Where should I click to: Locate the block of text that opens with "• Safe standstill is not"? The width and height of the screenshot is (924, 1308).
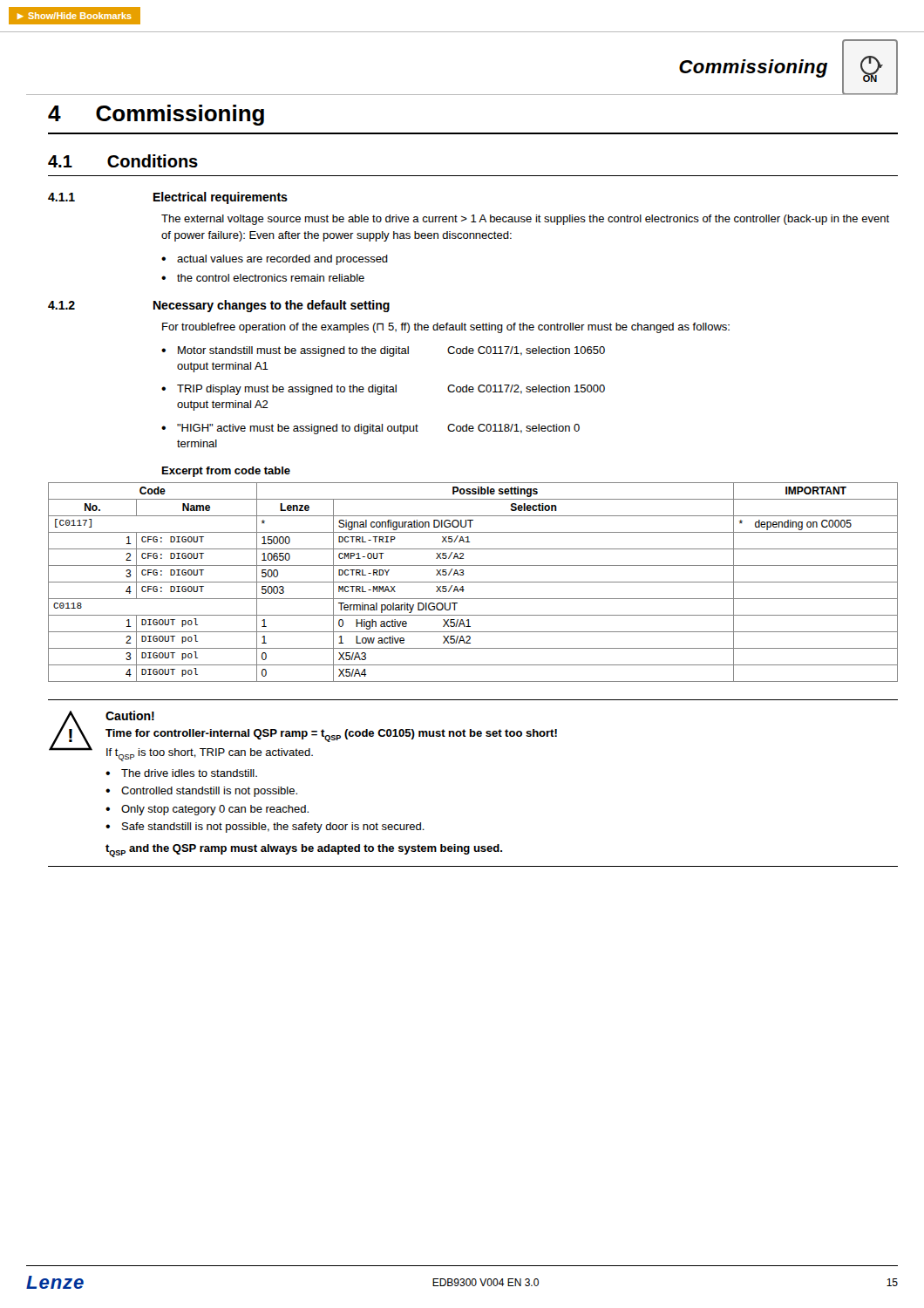(265, 828)
